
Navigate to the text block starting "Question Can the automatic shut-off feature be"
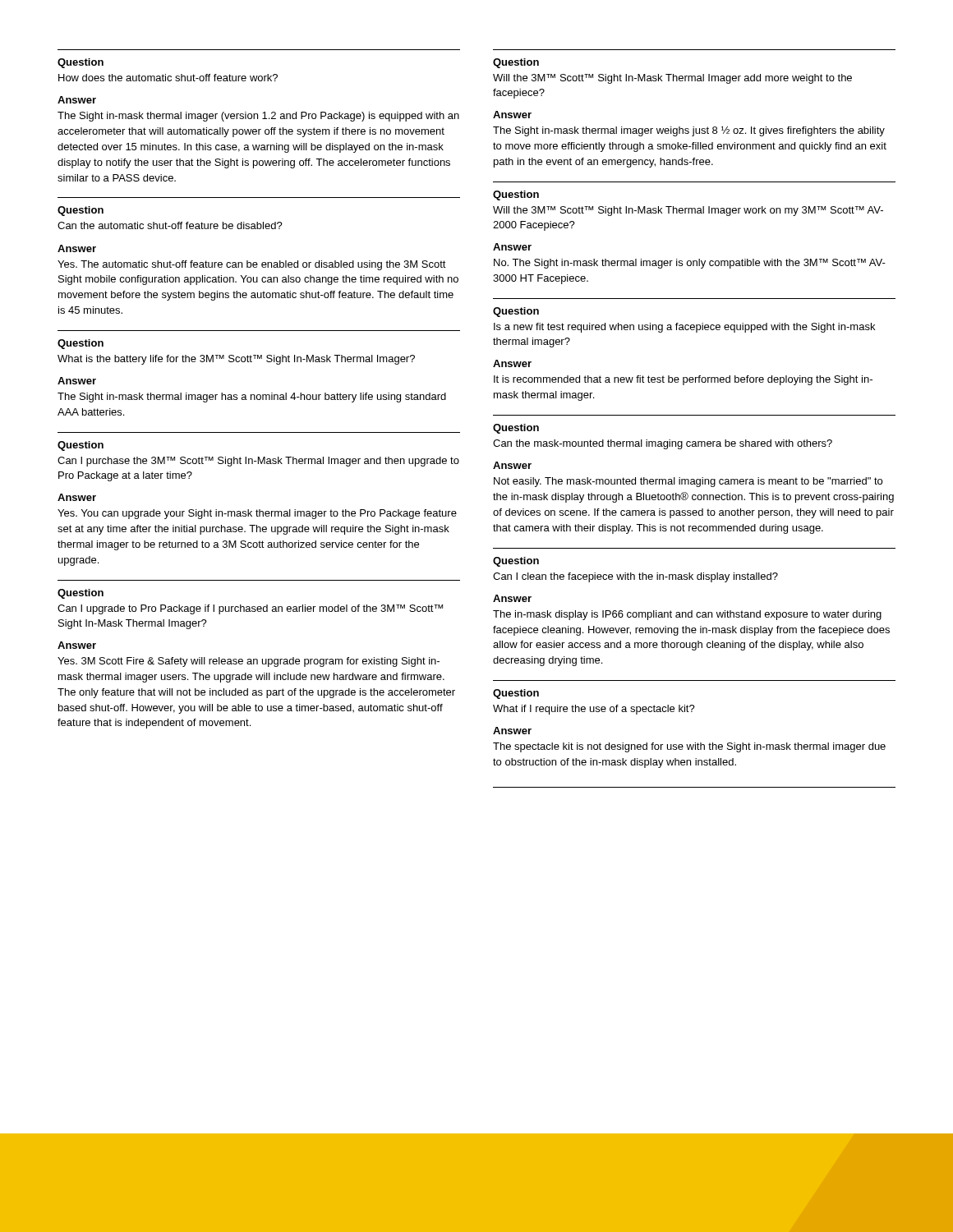(259, 261)
